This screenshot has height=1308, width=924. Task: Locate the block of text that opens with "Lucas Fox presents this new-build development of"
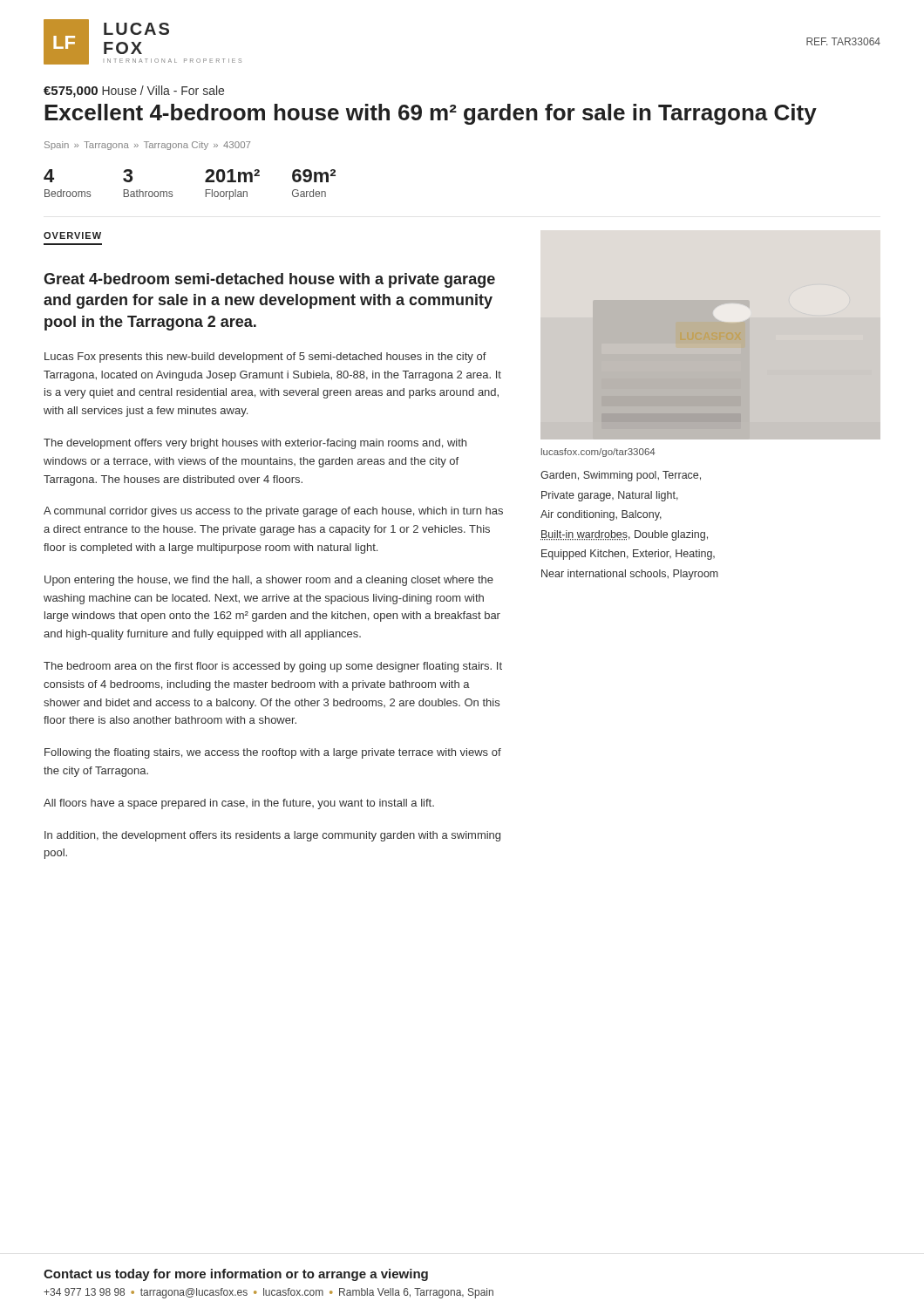point(272,383)
